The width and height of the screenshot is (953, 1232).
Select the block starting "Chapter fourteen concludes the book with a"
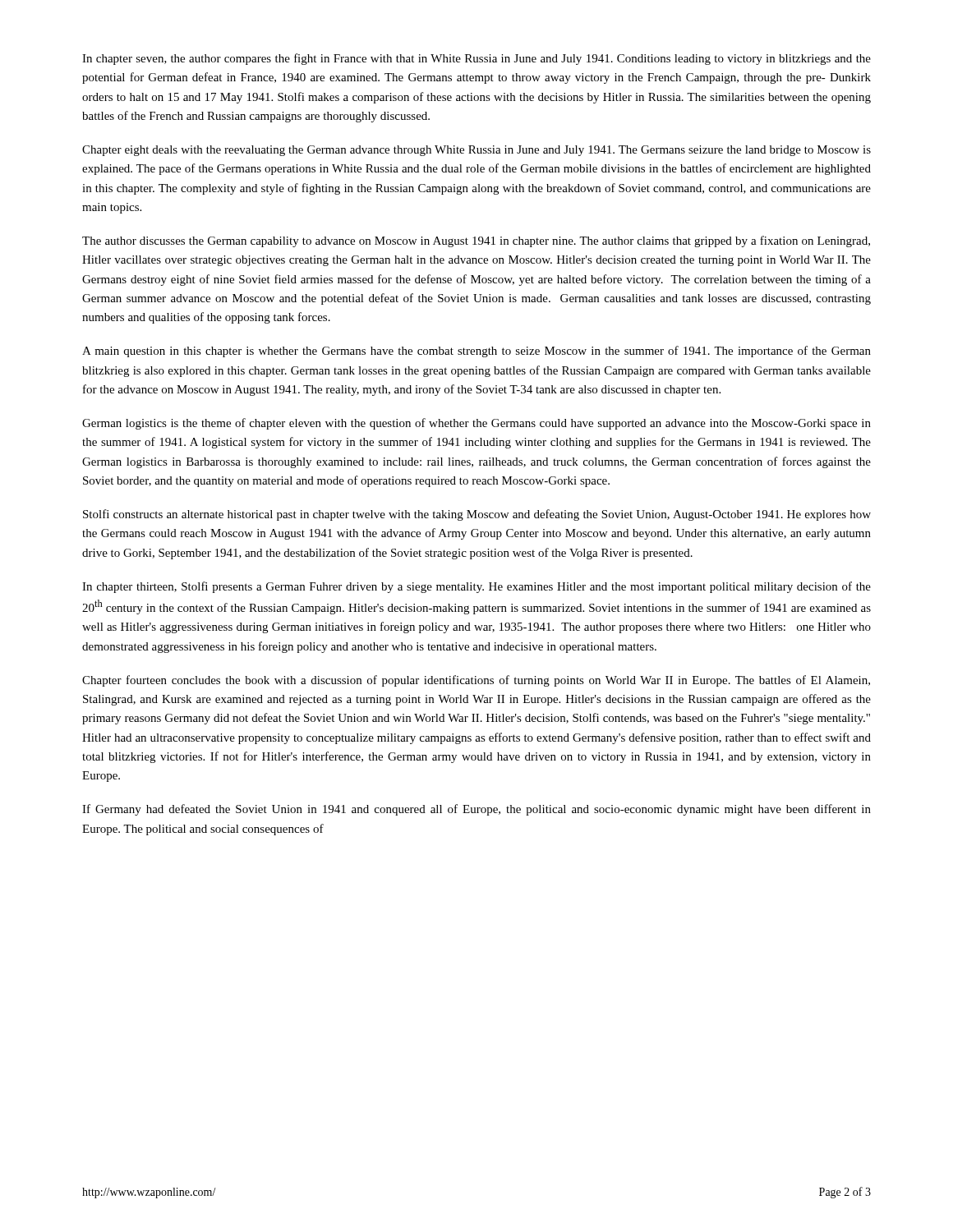click(x=476, y=728)
